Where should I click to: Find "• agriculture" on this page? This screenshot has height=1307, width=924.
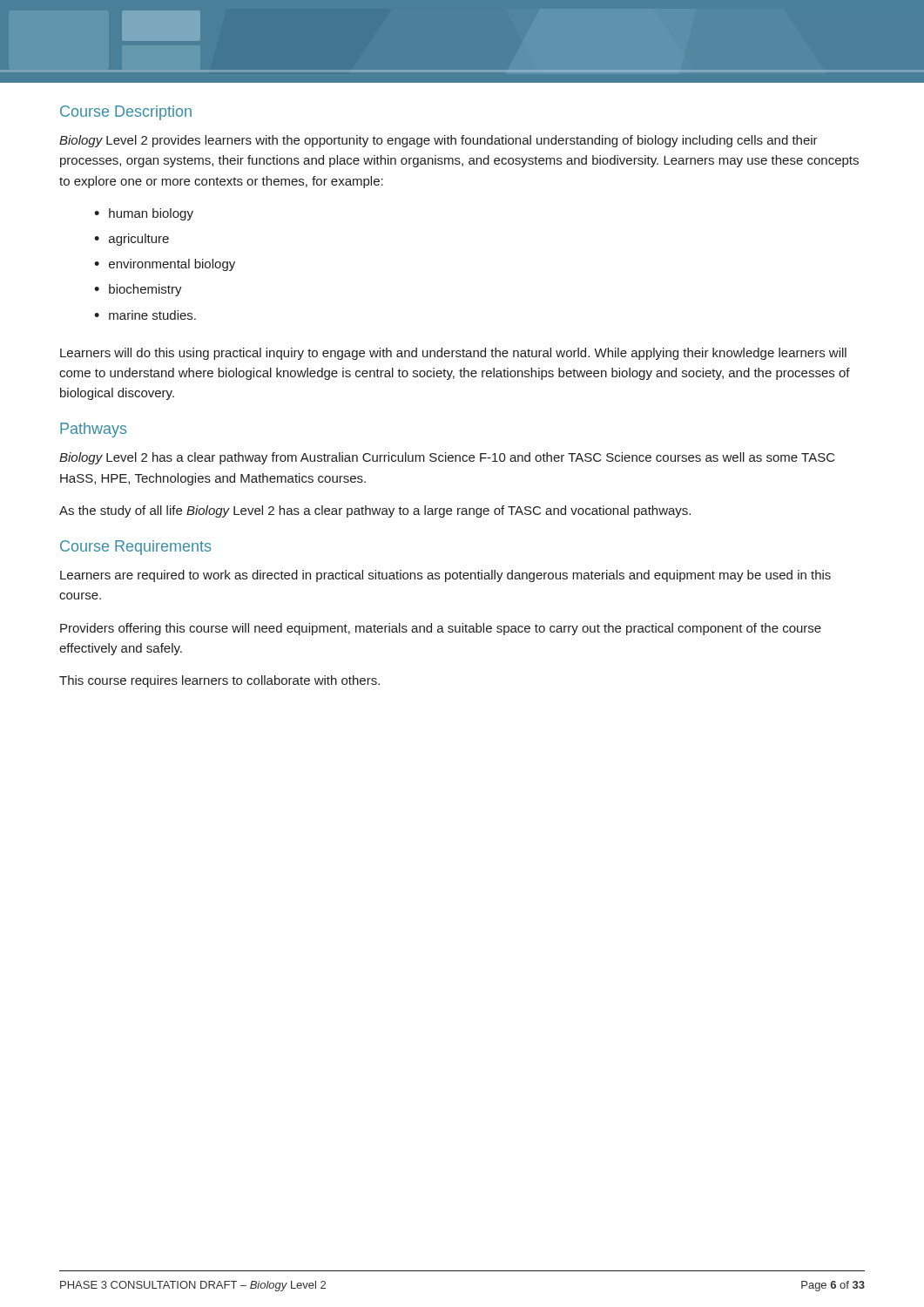[x=132, y=239]
